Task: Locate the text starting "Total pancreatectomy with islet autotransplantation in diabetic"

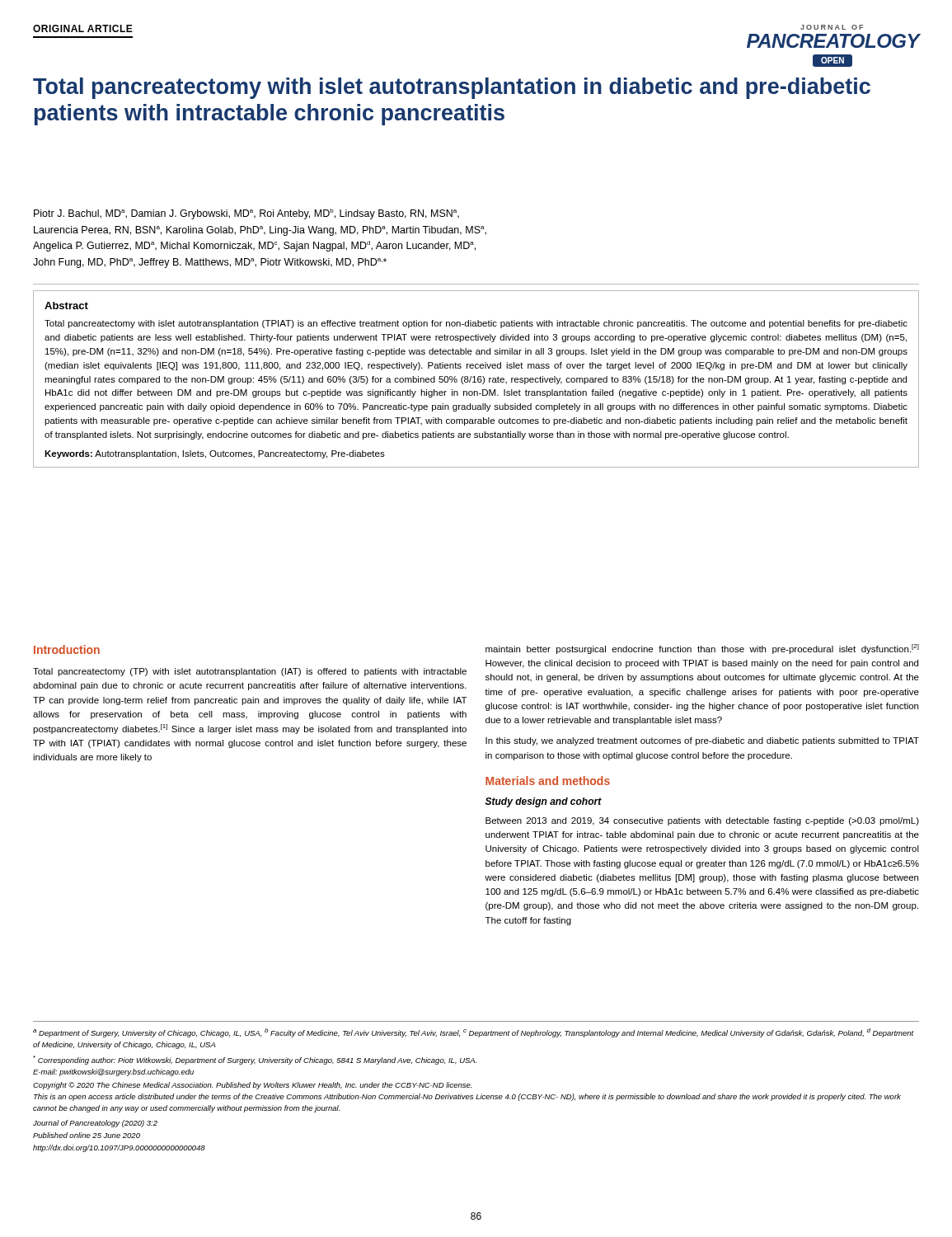Action: pyautogui.click(x=452, y=100)
